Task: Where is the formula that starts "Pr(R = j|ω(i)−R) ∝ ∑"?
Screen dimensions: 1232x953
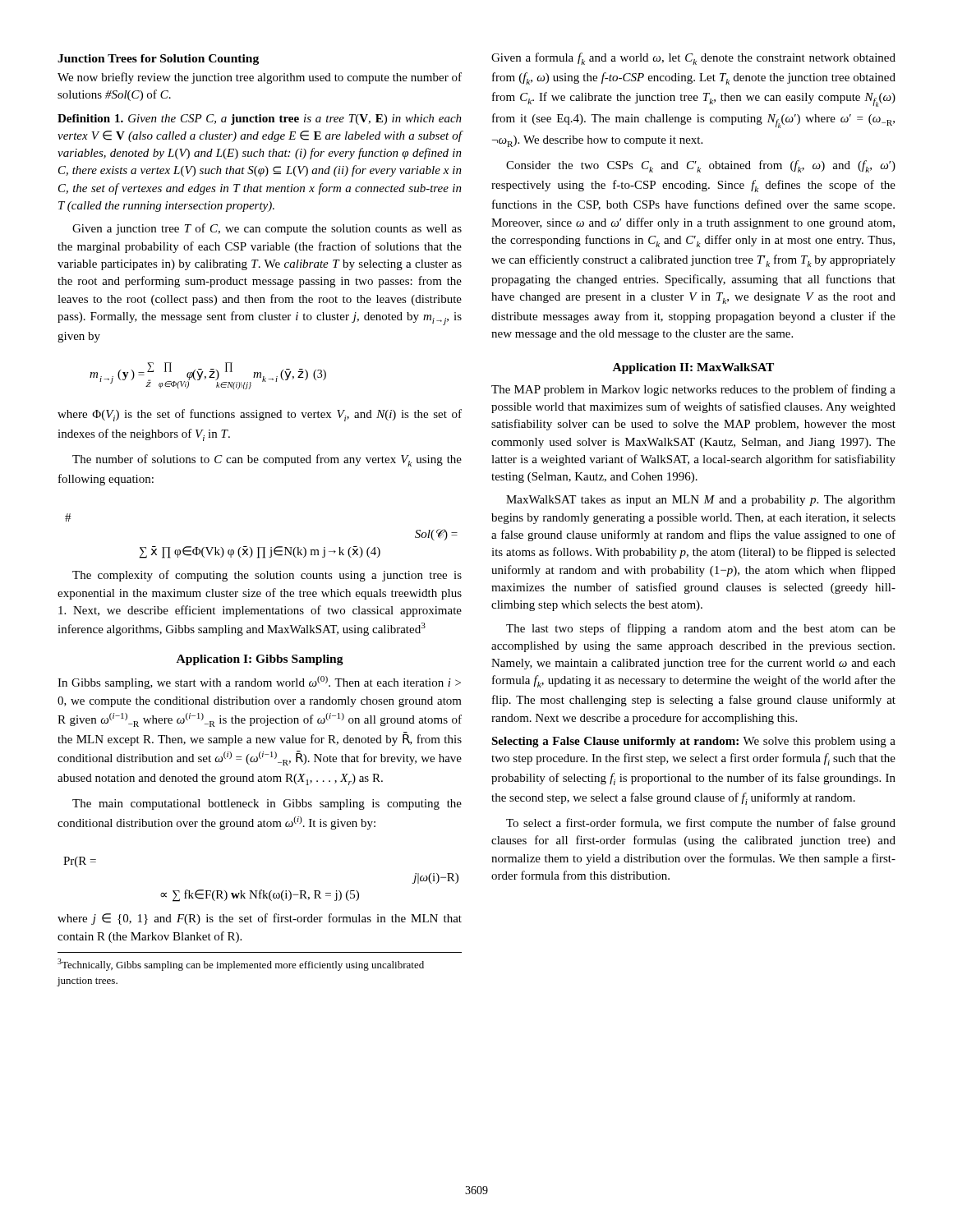Action: (80, 862)
